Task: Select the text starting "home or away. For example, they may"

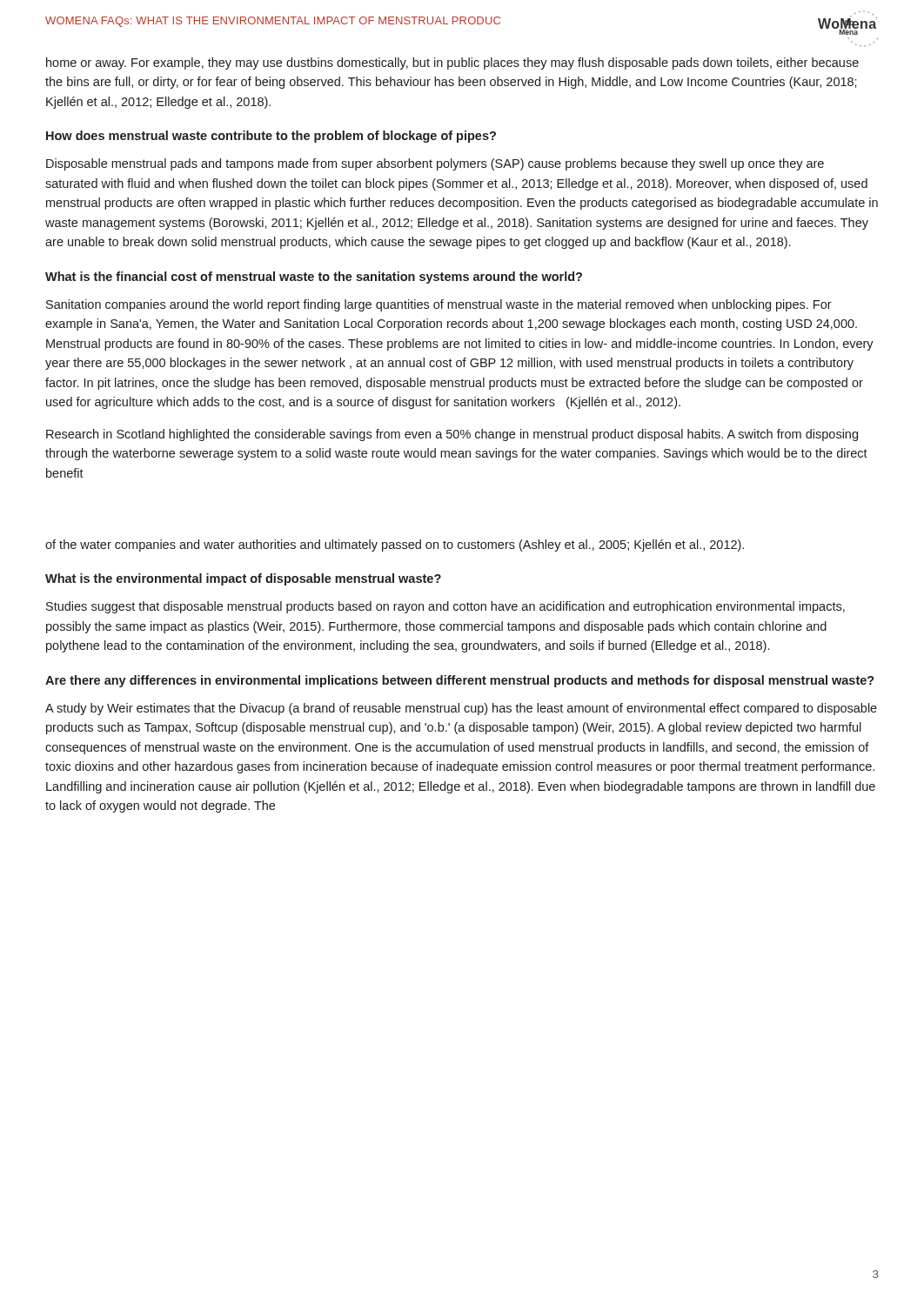Action: [x=452, y=82]
